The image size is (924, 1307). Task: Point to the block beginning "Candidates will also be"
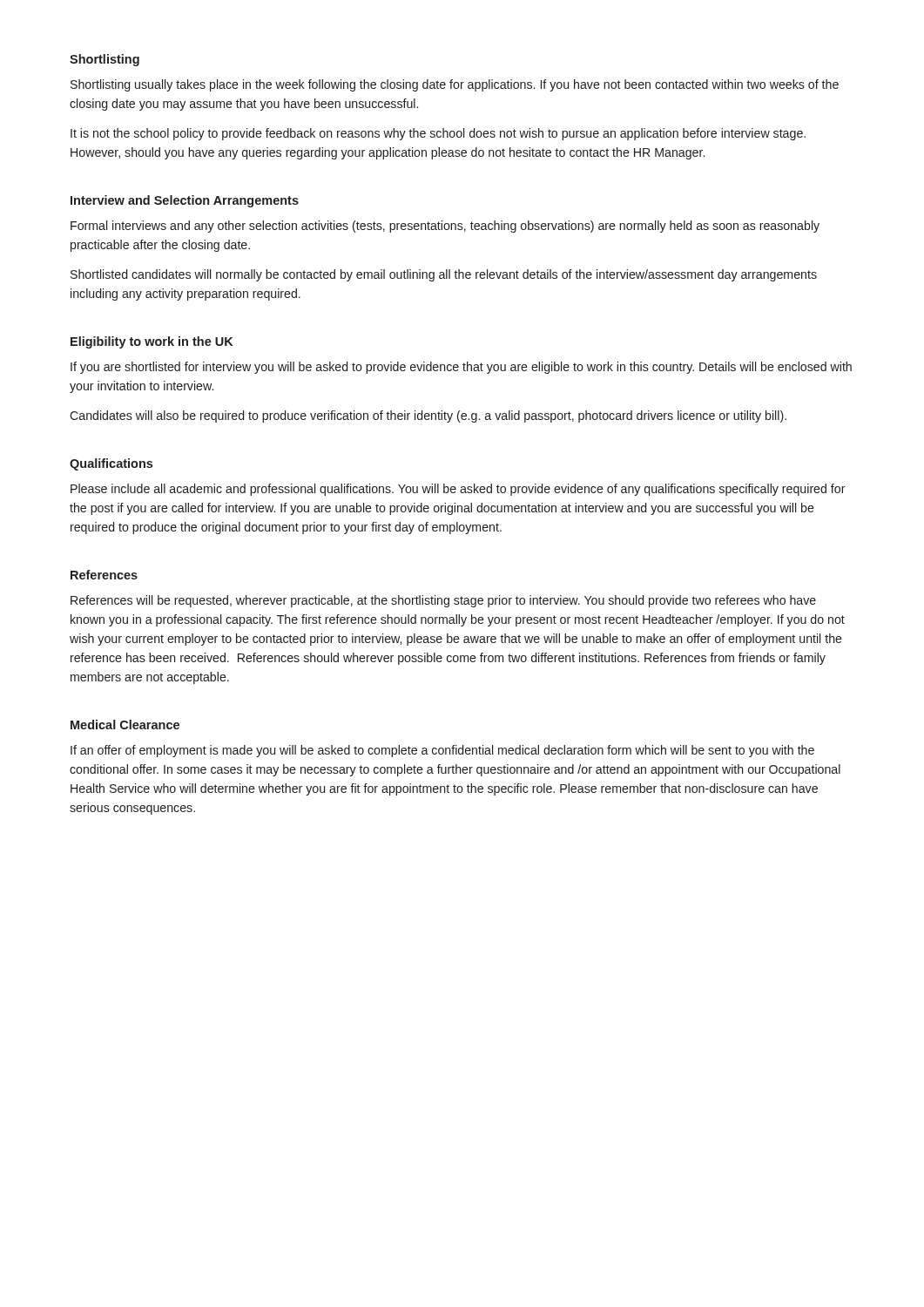click(429, 416)
